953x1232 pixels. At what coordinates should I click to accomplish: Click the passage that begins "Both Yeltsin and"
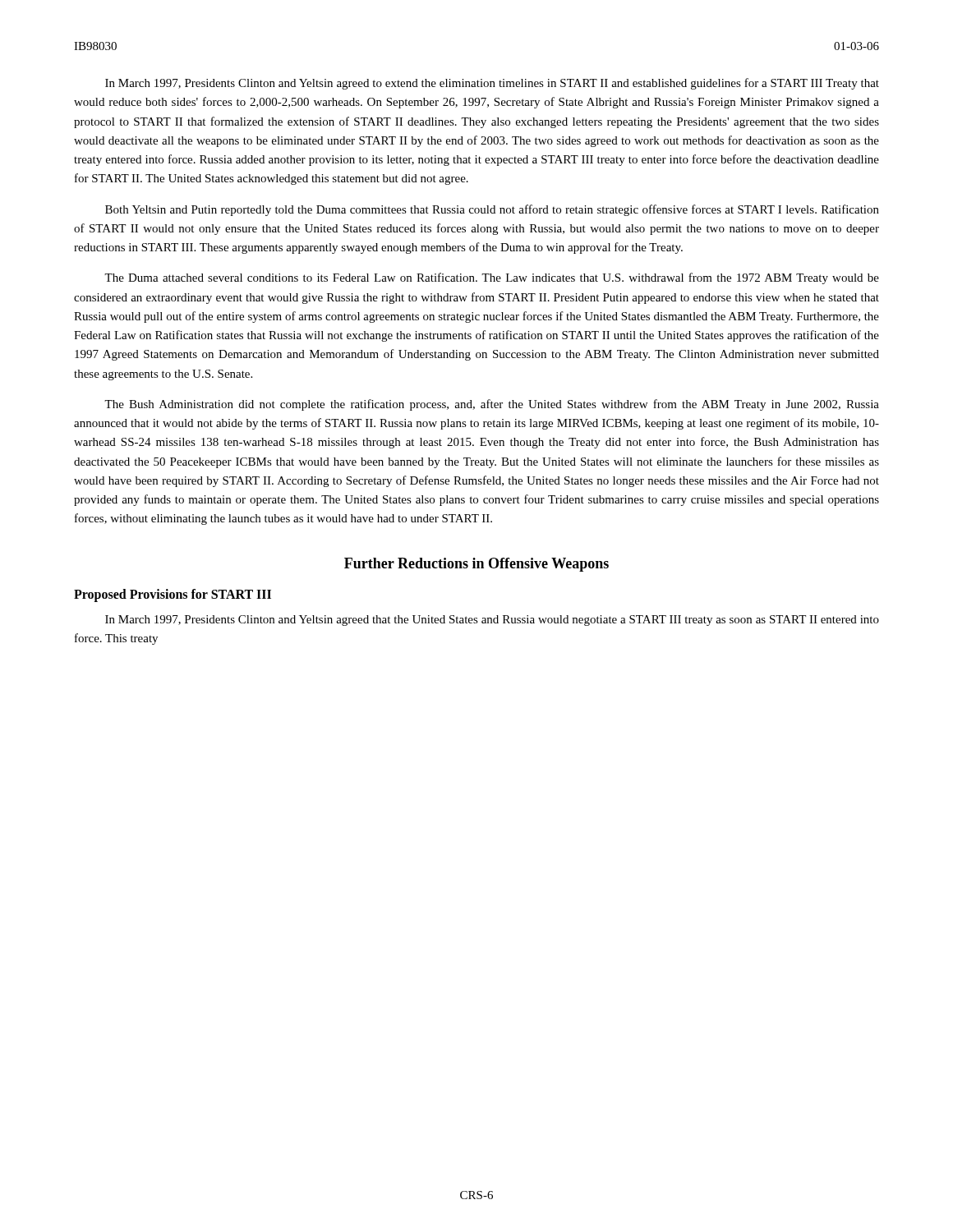[x=476, y=228]
